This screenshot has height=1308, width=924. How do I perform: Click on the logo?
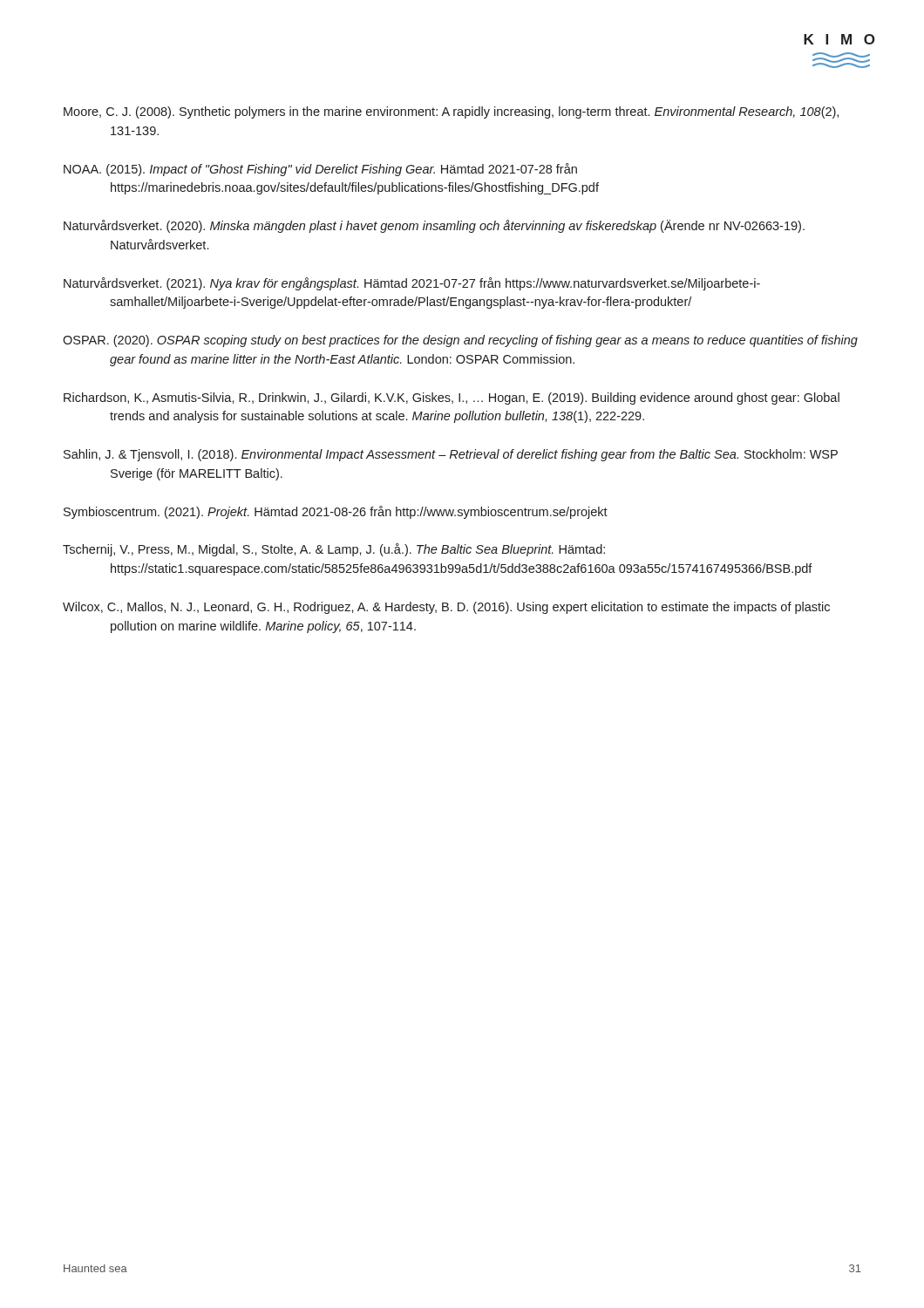[841, 51]
